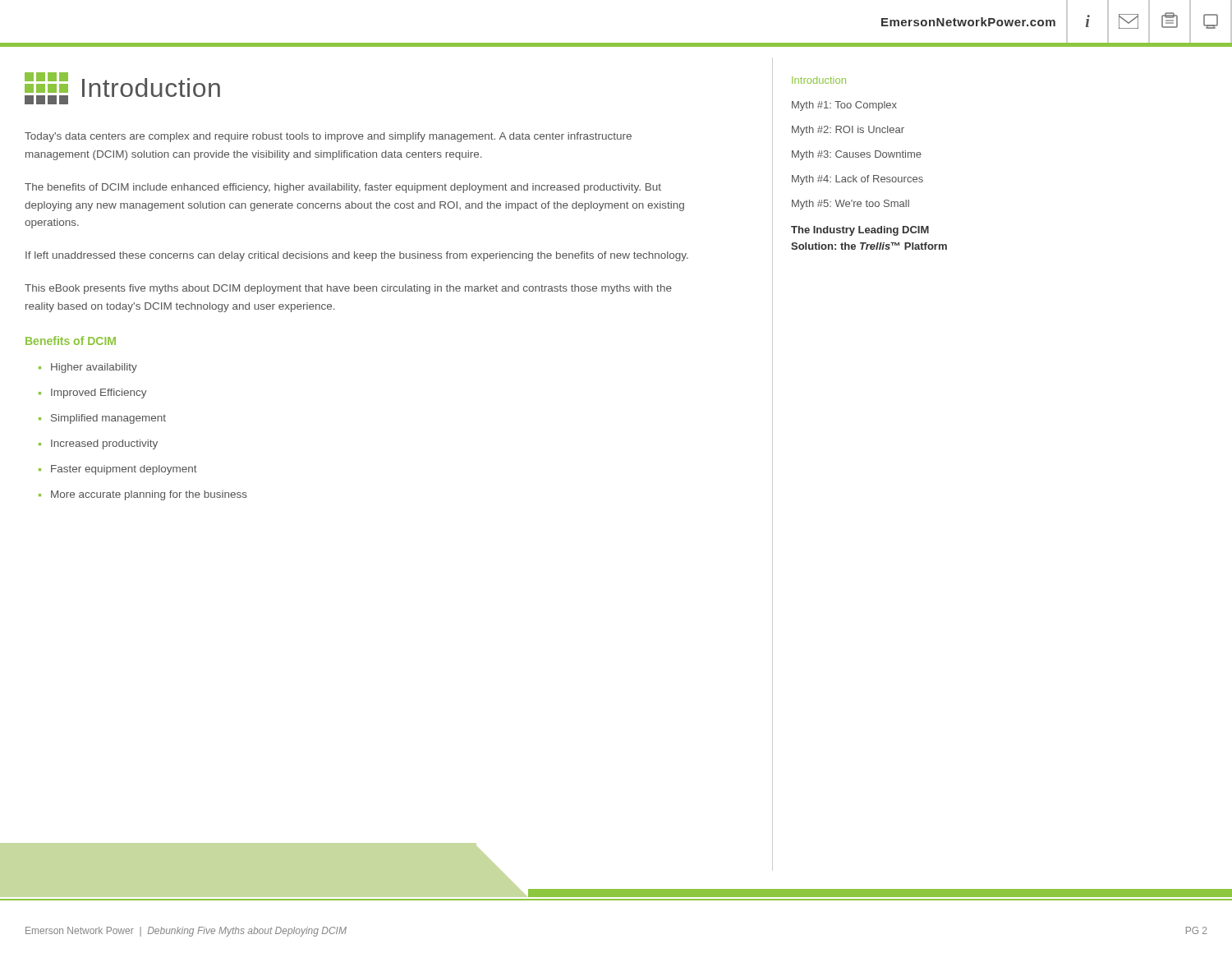Image resolution: width=1232 pixels, height=953 pixels.
Task: Locate the element starting "▪ Increased productivity"
Action: point(98,444)
